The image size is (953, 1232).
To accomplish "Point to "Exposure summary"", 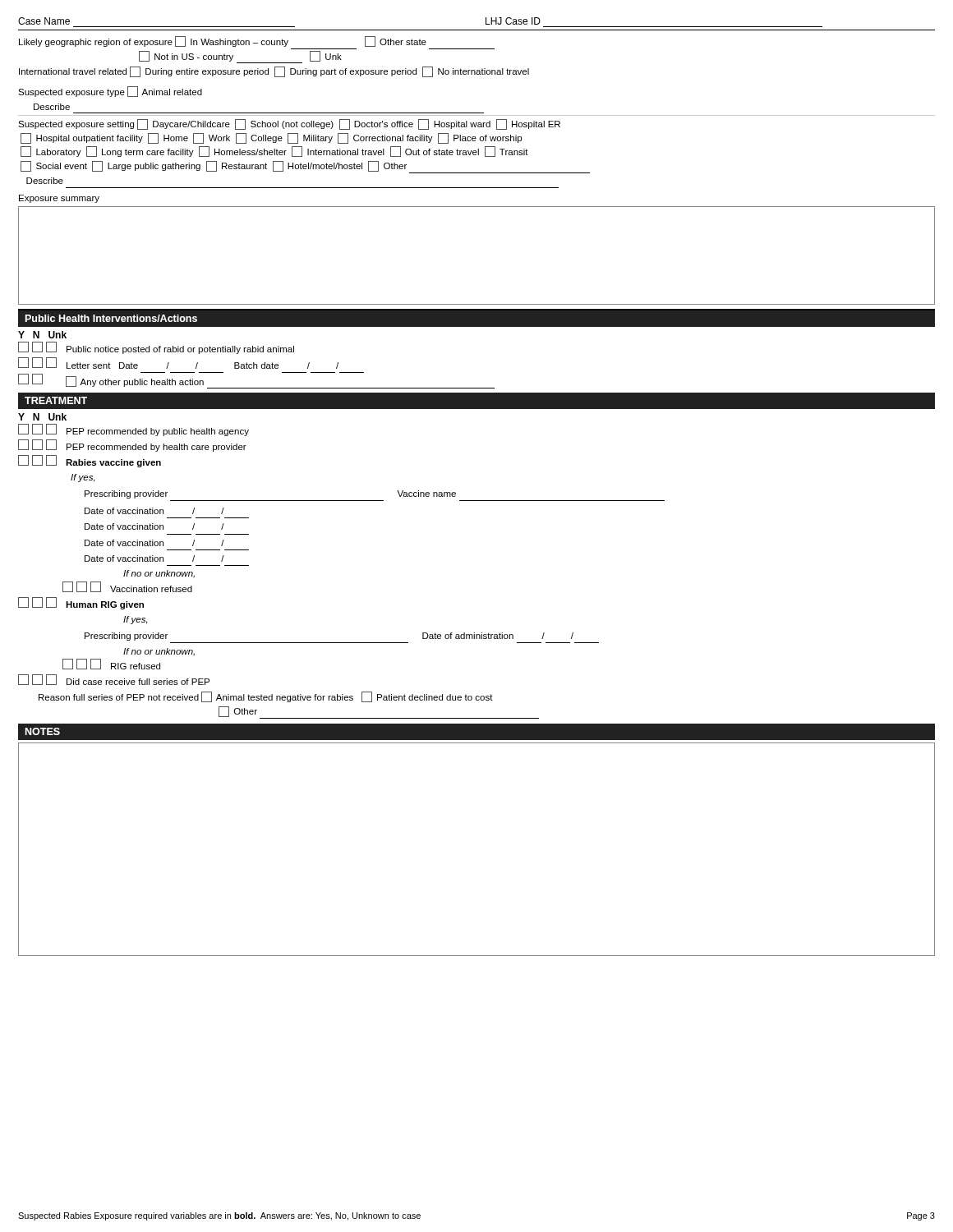I will click(x=59, y=198).
